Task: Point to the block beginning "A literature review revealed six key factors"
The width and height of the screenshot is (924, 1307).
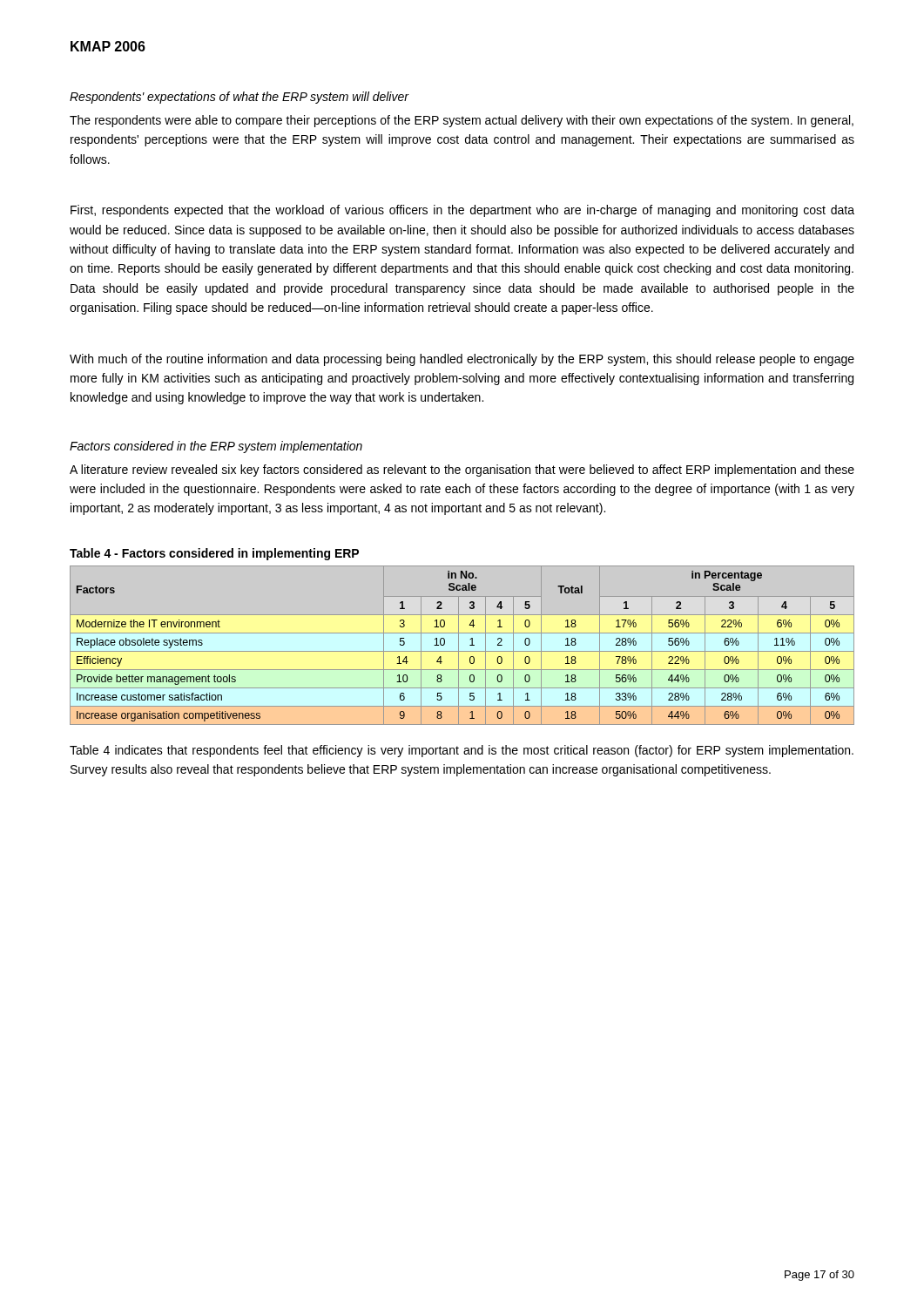Action: pyautogui.click(x=462, y=489)
